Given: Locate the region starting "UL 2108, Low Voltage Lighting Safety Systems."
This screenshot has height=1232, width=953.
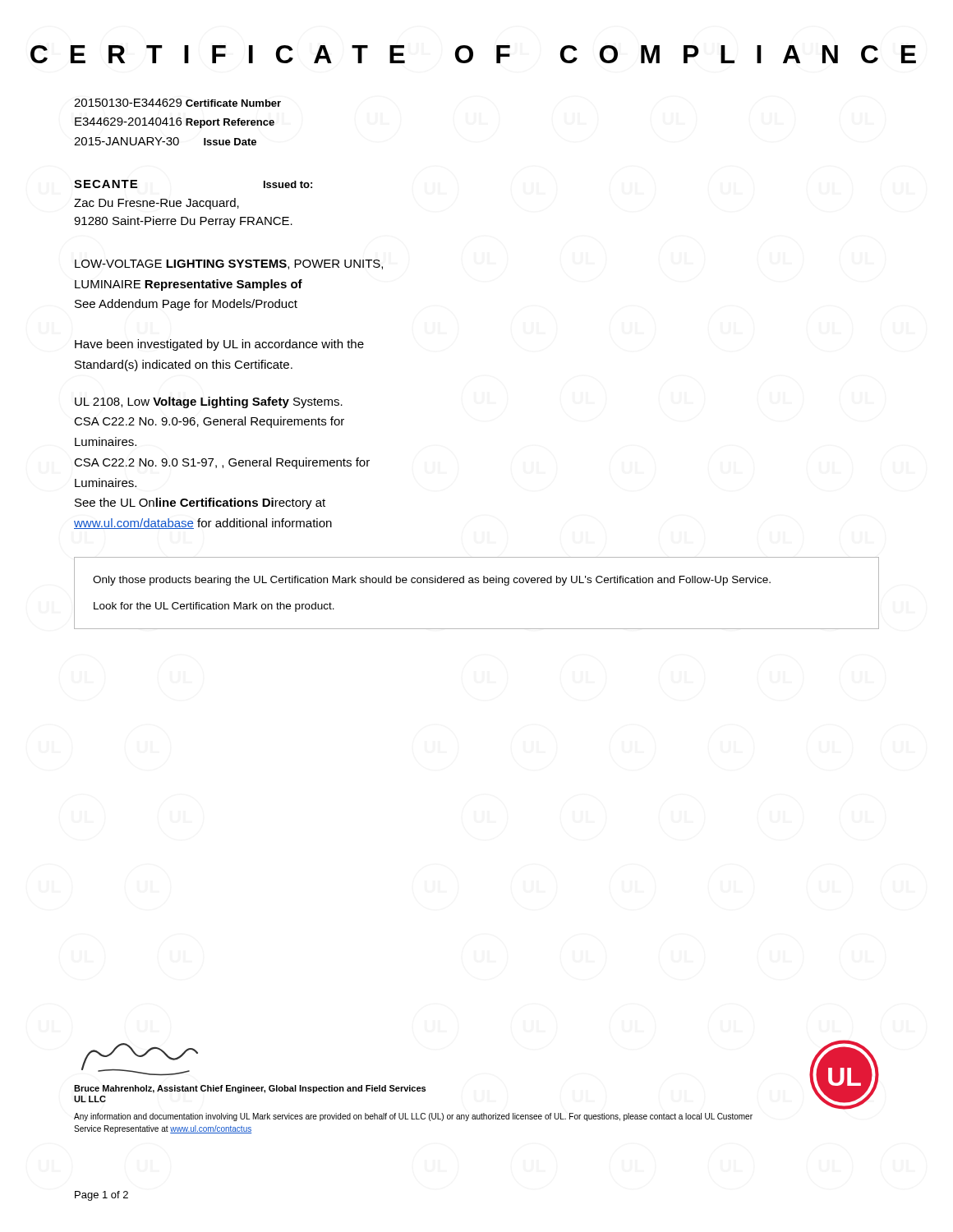Looking at the screenshot, I should [x=222, y=462].
